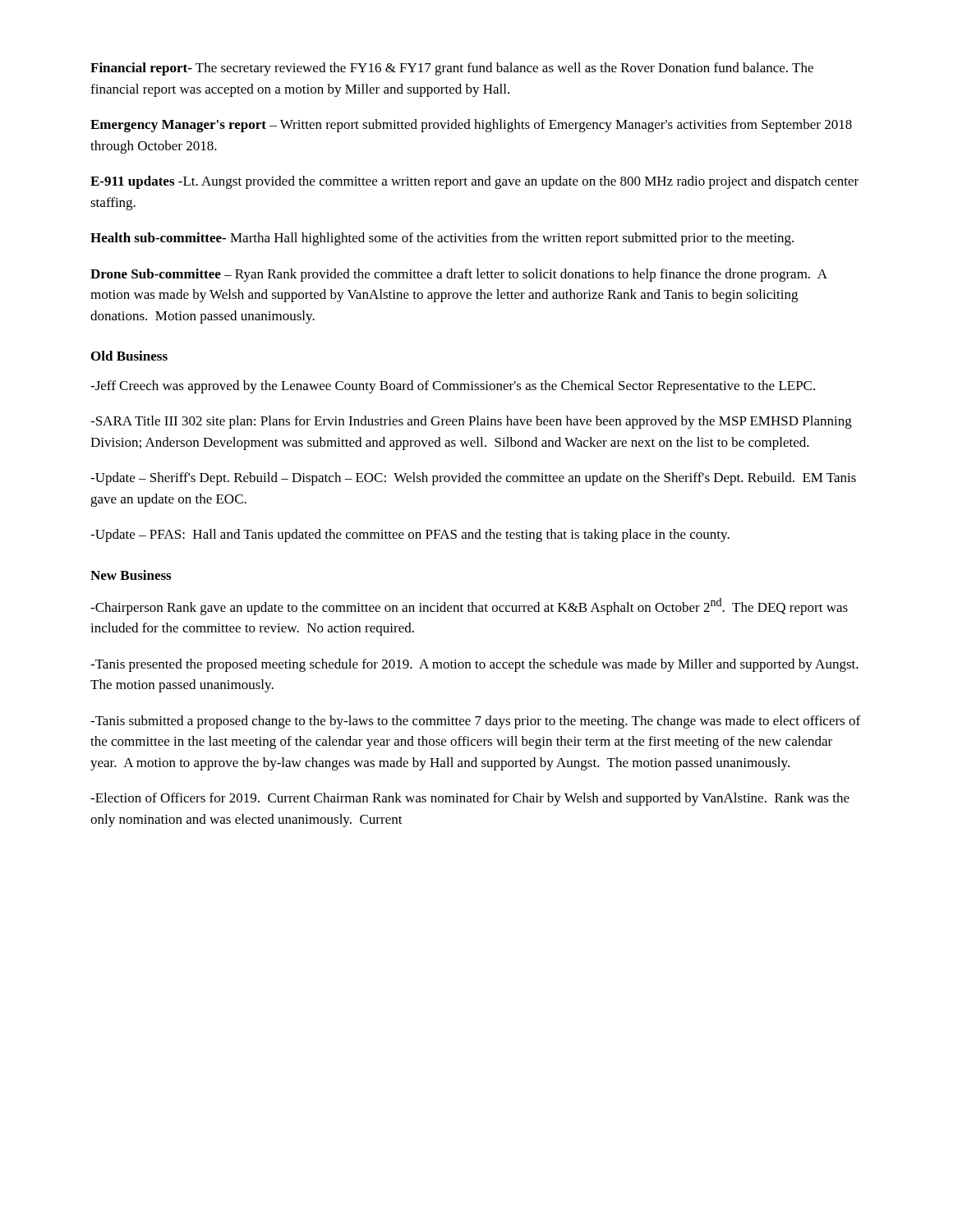Click on the element starting "Jeff Creech was"
This screenshot has height=1232, width=953.
click(x=453, y=385)
